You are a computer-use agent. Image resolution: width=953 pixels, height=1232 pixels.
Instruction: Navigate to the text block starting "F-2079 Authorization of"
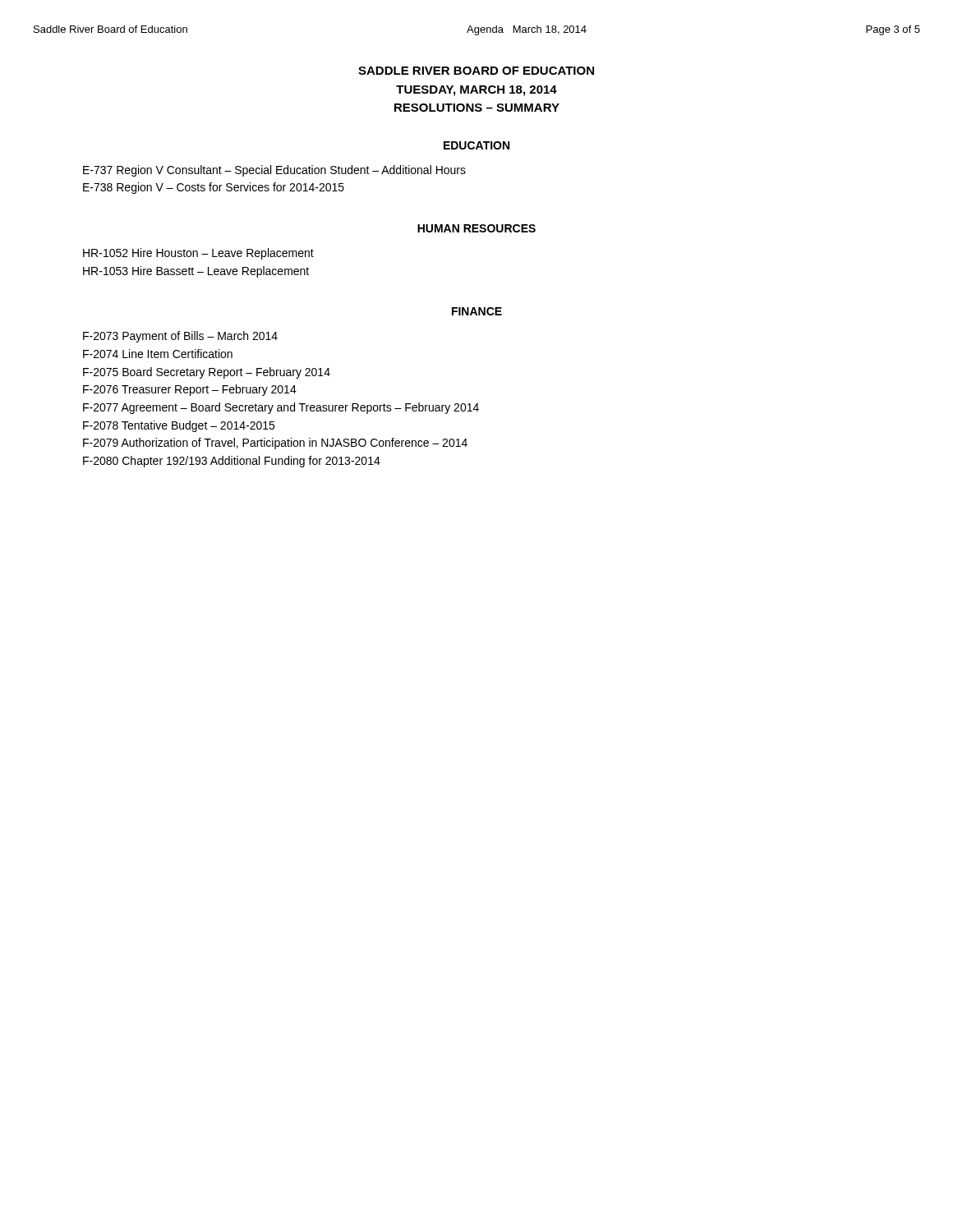pos(275,443)
